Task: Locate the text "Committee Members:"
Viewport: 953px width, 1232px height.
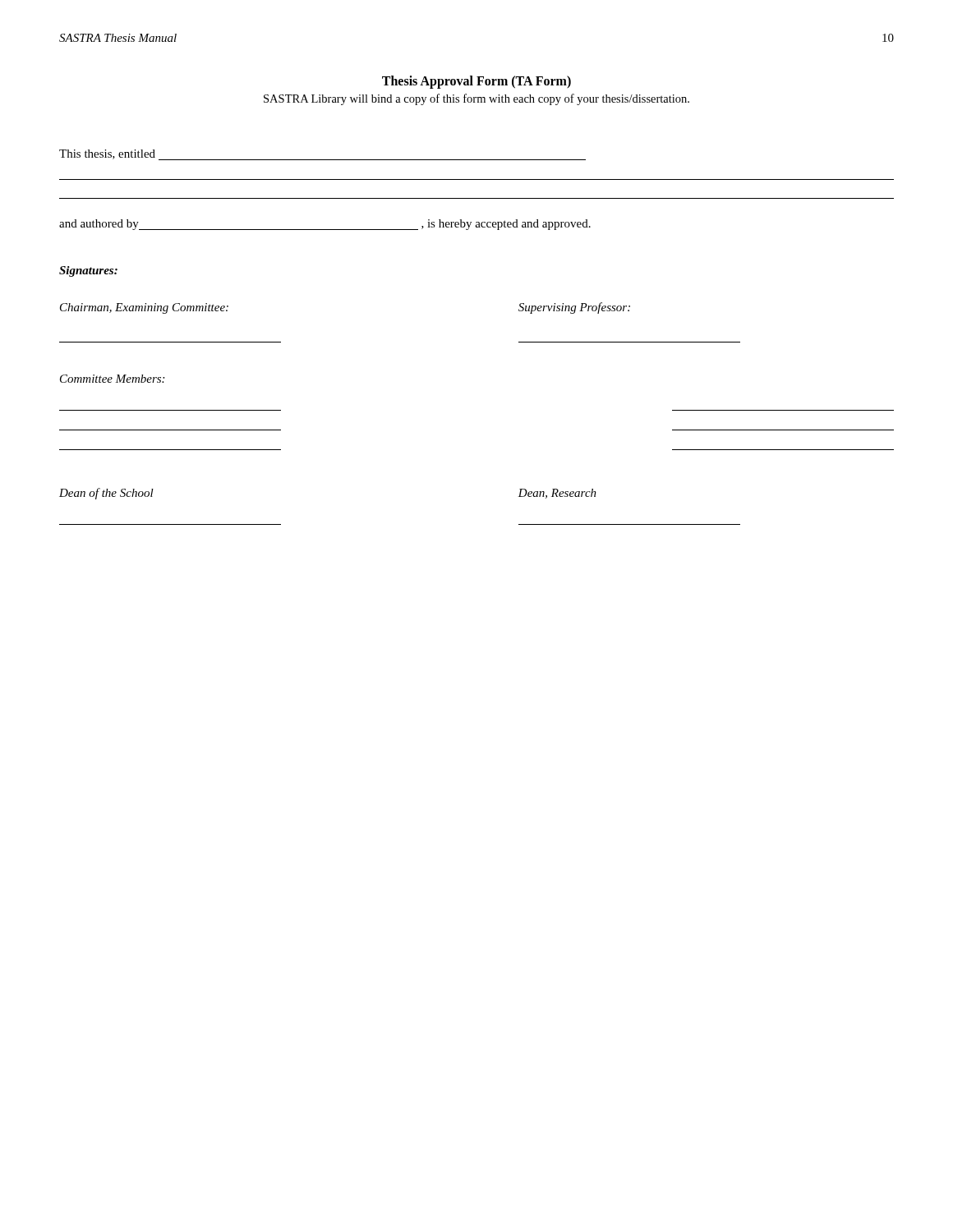Action: pos(112,379)
